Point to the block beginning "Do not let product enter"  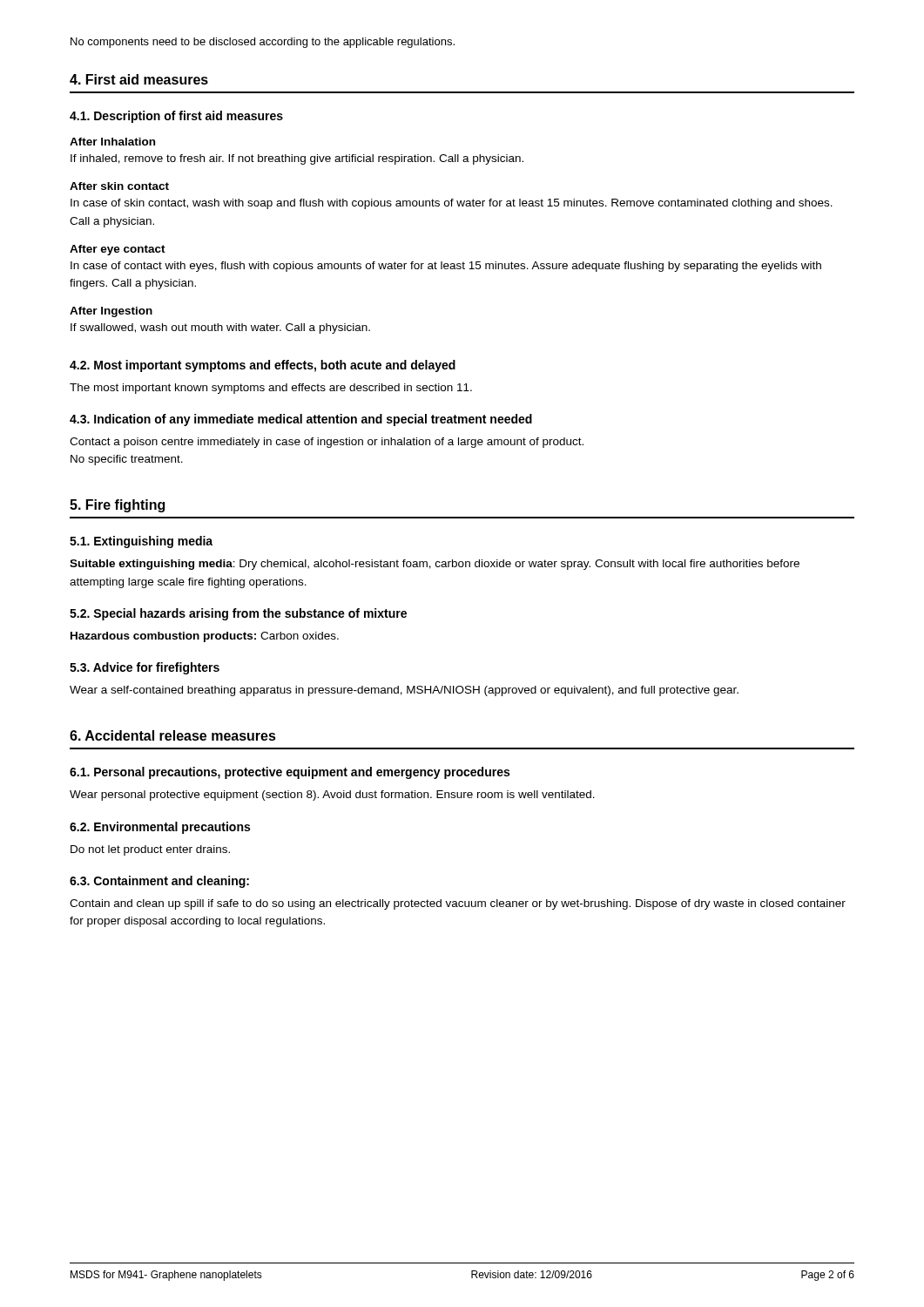pos(150,849)
